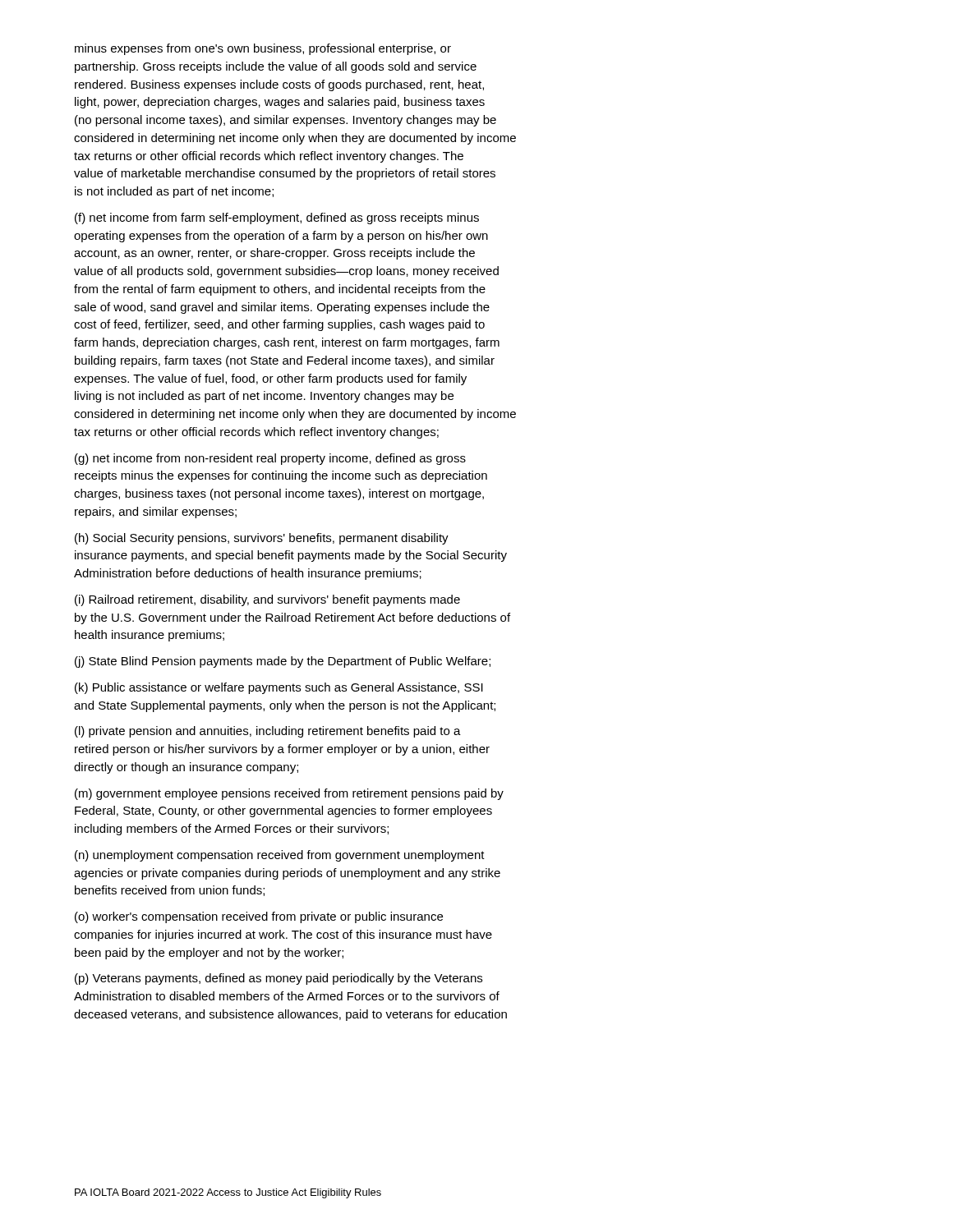The image size is (953, 1232).
Task: Click on the text block containing "(p) Veterans payments,"
Action: pyautogui.click(x=476, y=996)
